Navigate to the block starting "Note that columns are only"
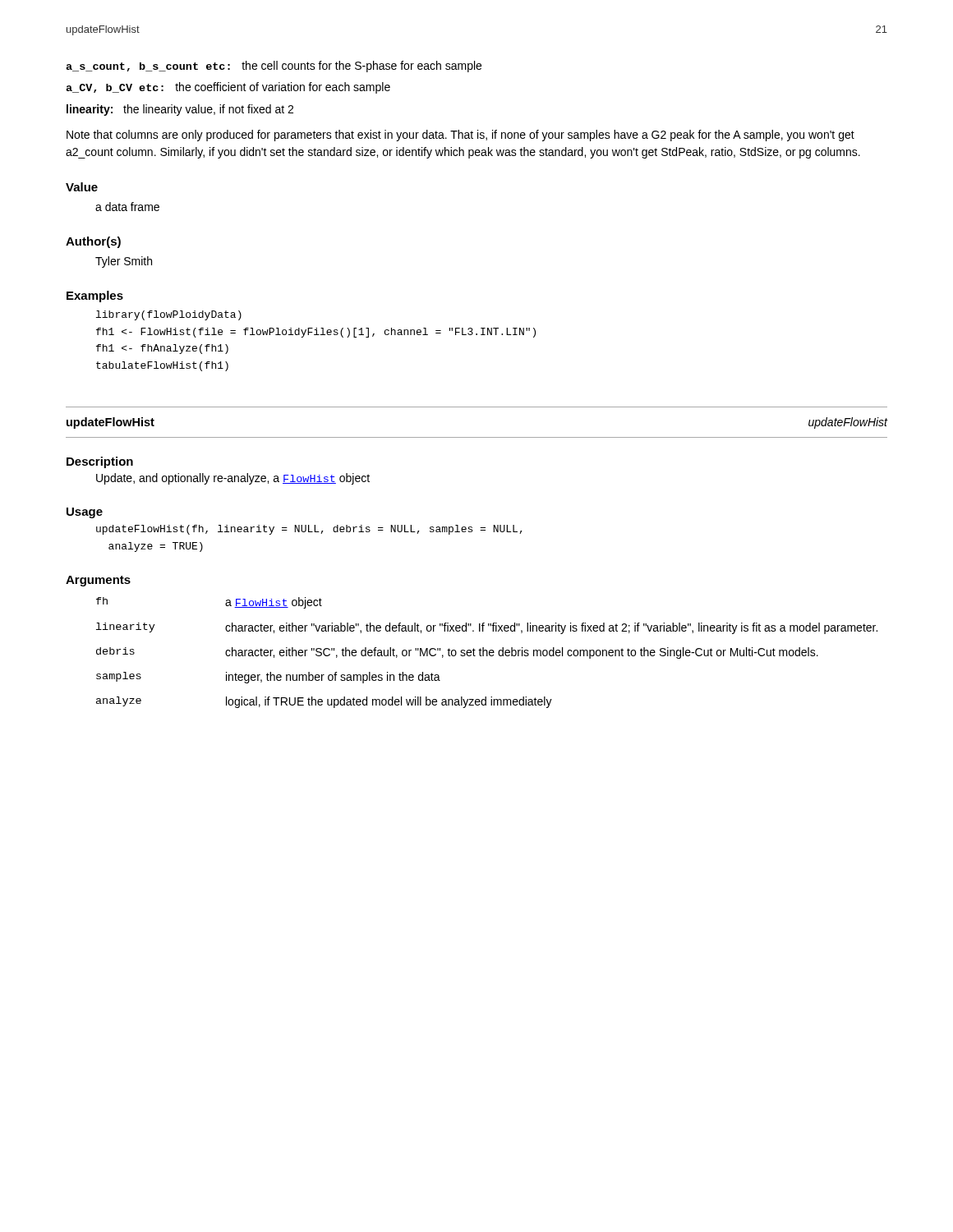This screenshot has width=953, height=1232. 463,143
